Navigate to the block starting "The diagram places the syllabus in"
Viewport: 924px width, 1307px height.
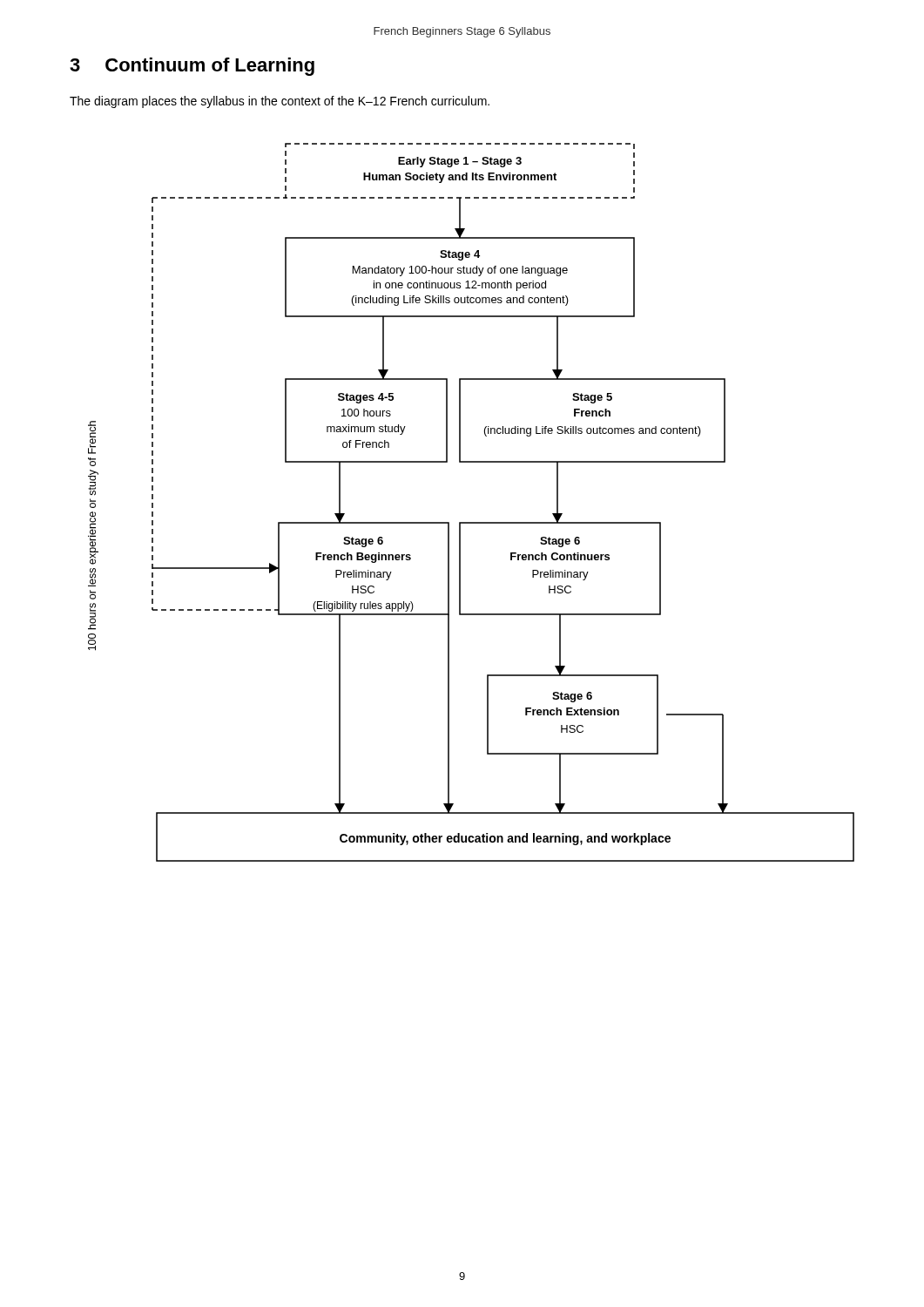point(280,101)
